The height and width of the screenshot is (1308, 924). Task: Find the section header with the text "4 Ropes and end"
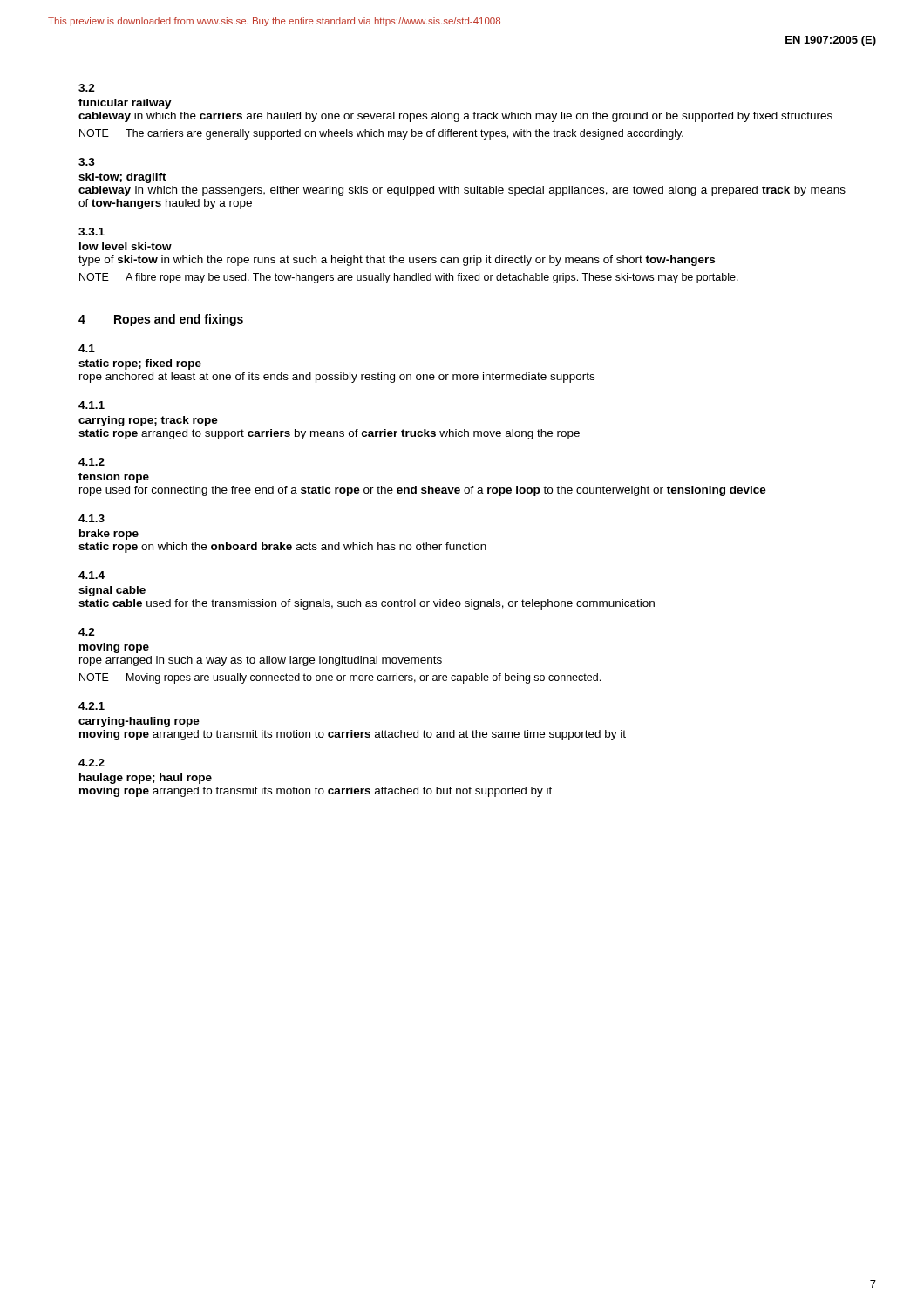[161, 319]
